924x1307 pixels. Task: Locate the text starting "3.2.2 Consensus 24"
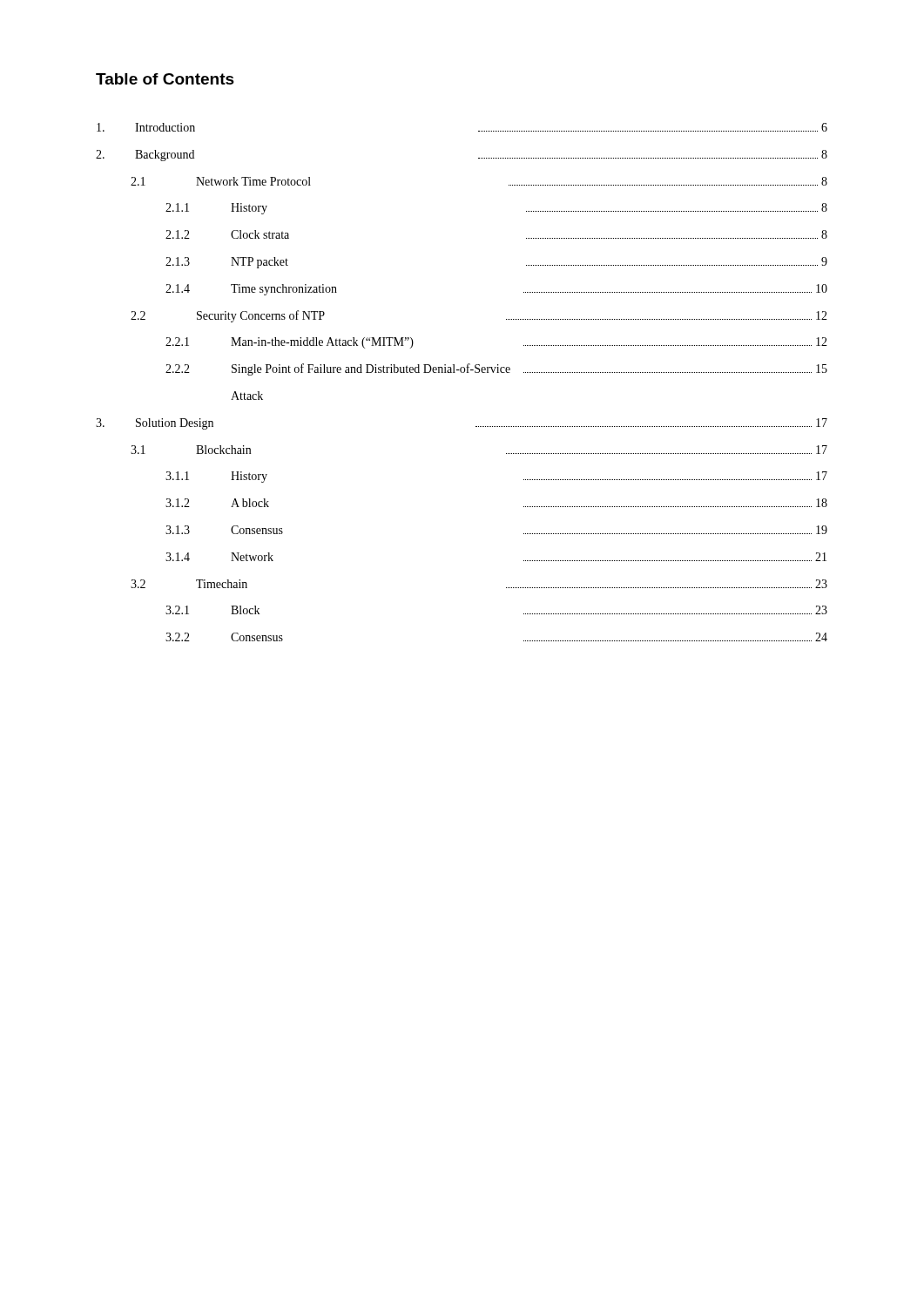coord(178,637)
